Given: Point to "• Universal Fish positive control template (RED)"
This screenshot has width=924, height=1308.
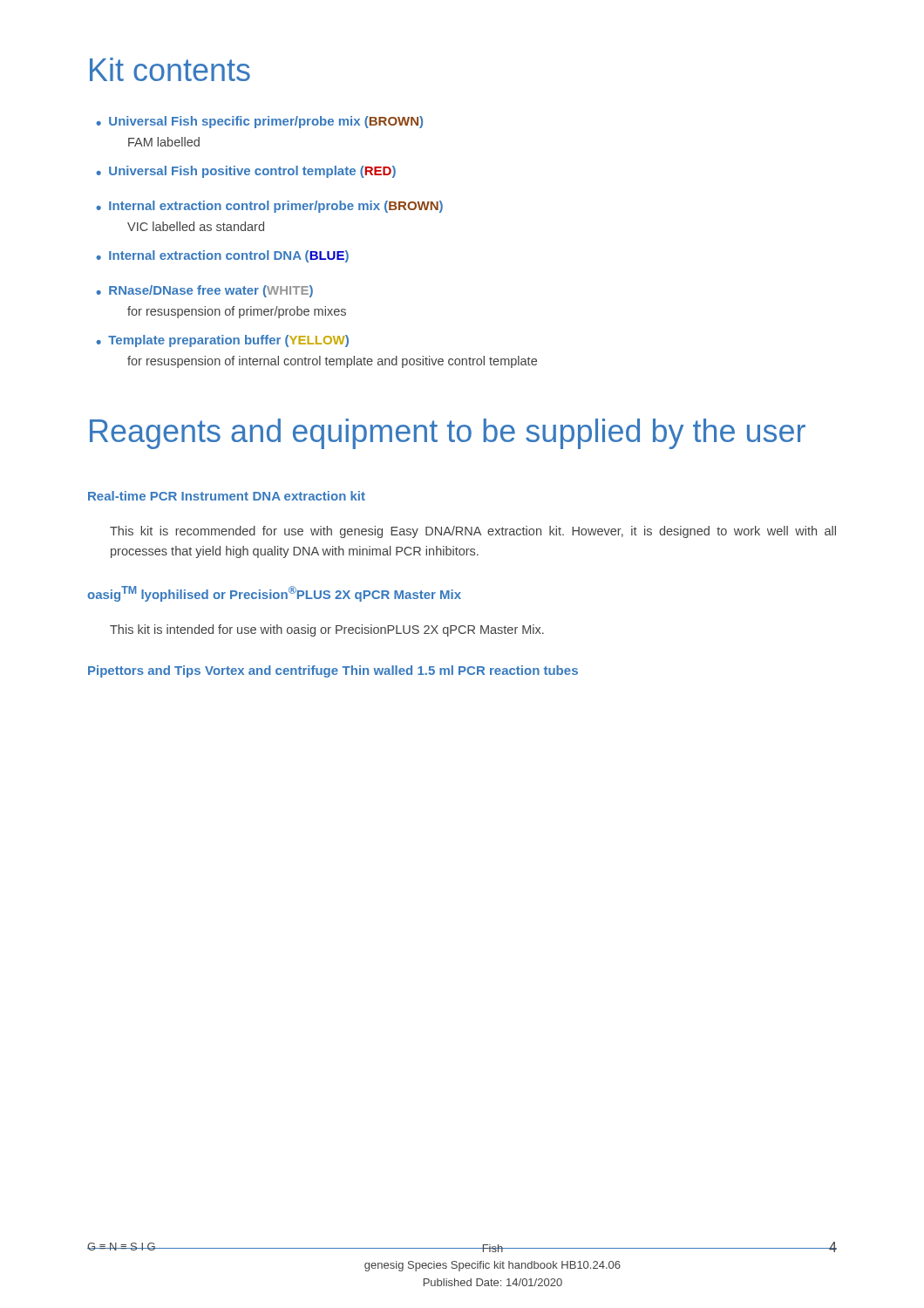Looking at the screenshot, I should [246, 172].
